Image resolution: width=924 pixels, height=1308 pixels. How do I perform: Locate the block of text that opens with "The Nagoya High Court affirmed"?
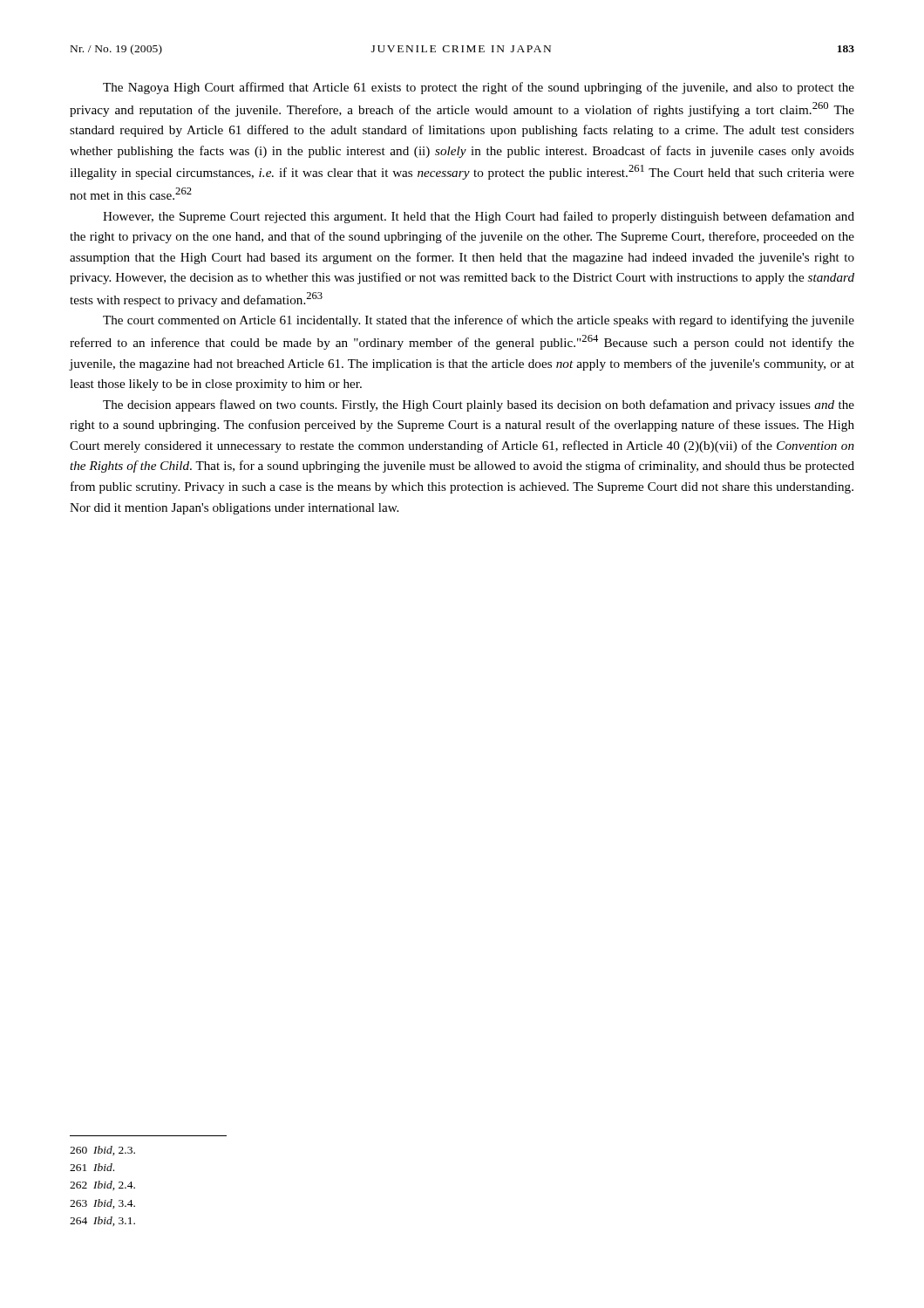click(x=462, y=141)
